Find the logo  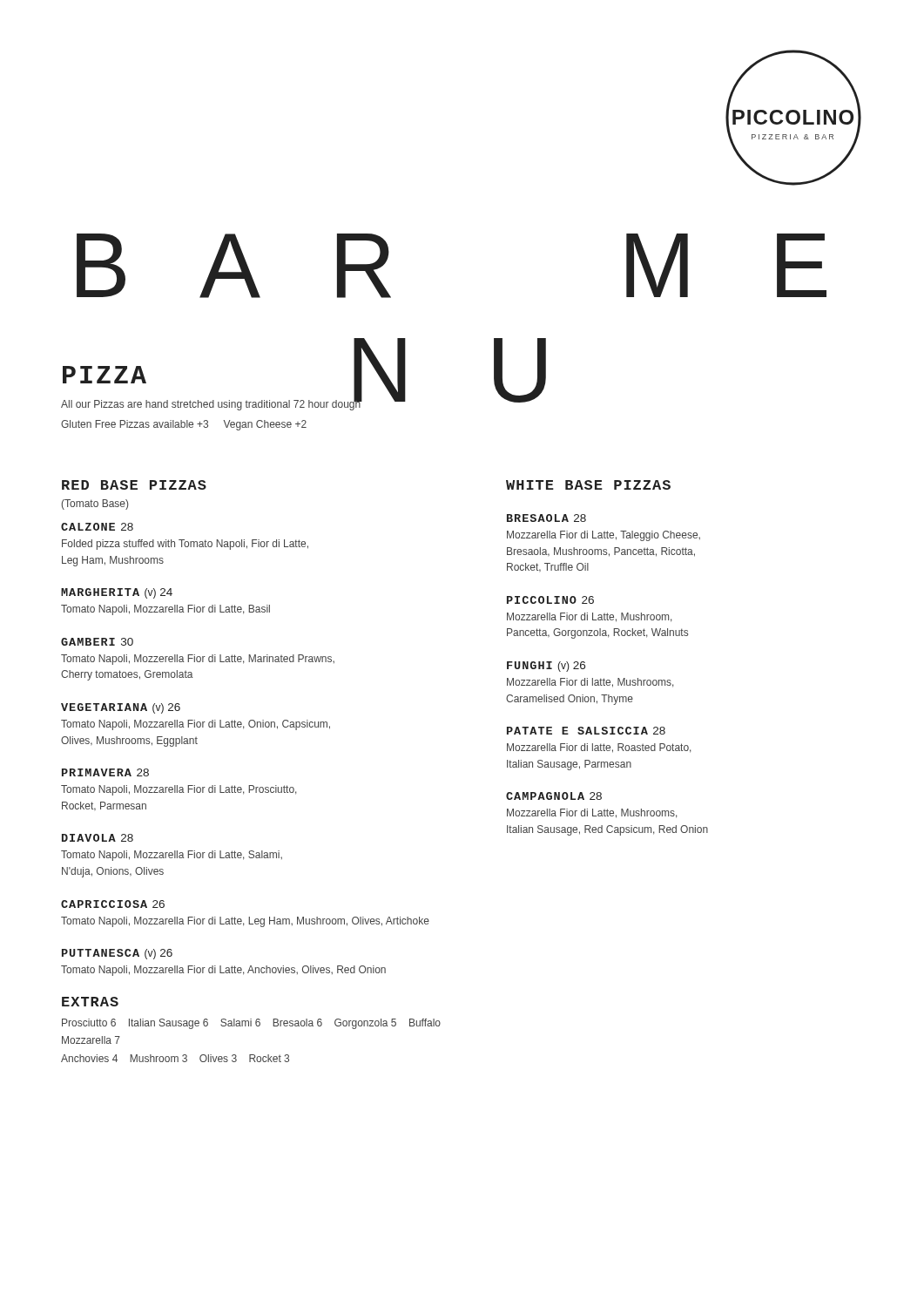793,118
